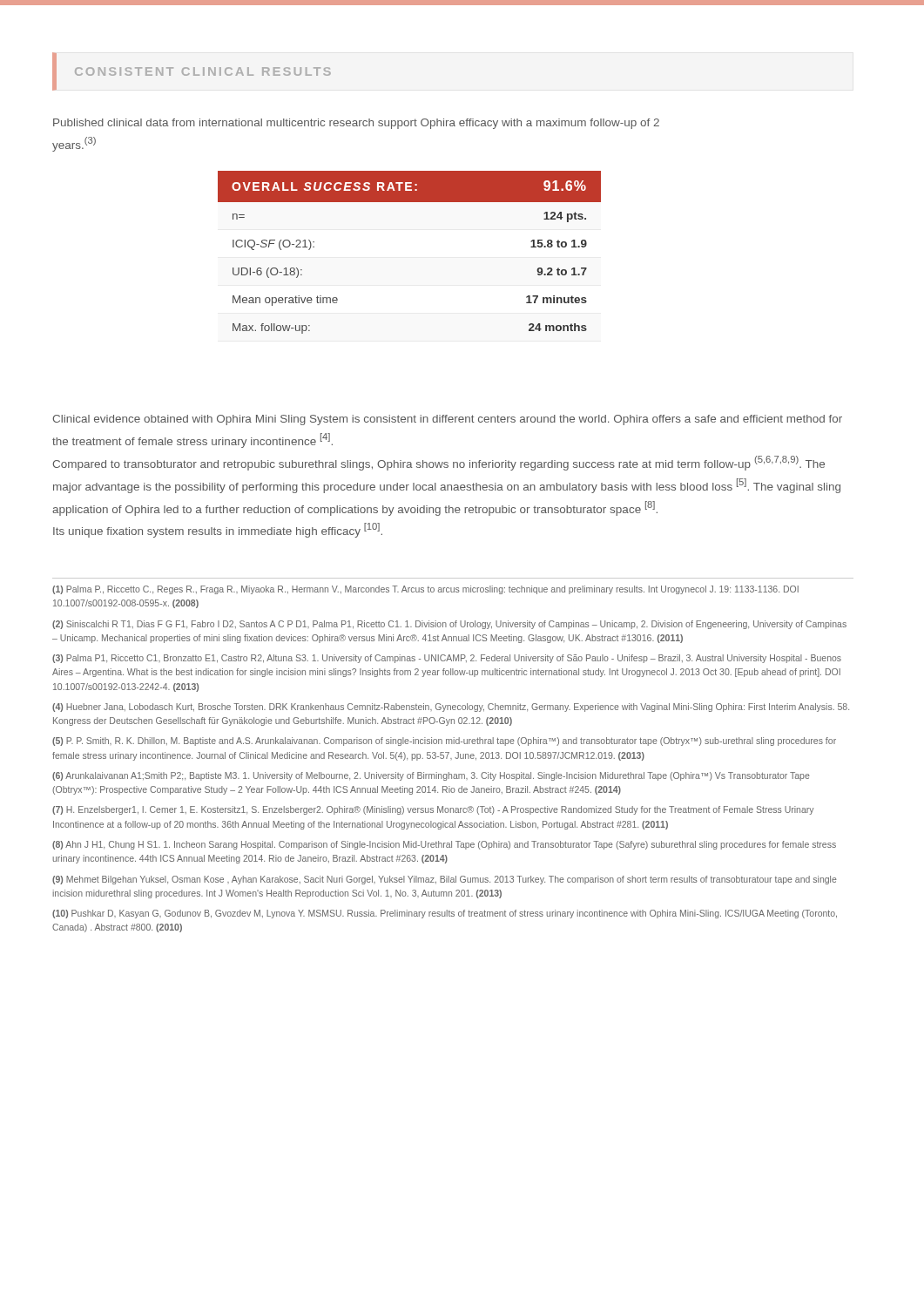Select the text block that says "Published clinical data"

coord(356,133)
